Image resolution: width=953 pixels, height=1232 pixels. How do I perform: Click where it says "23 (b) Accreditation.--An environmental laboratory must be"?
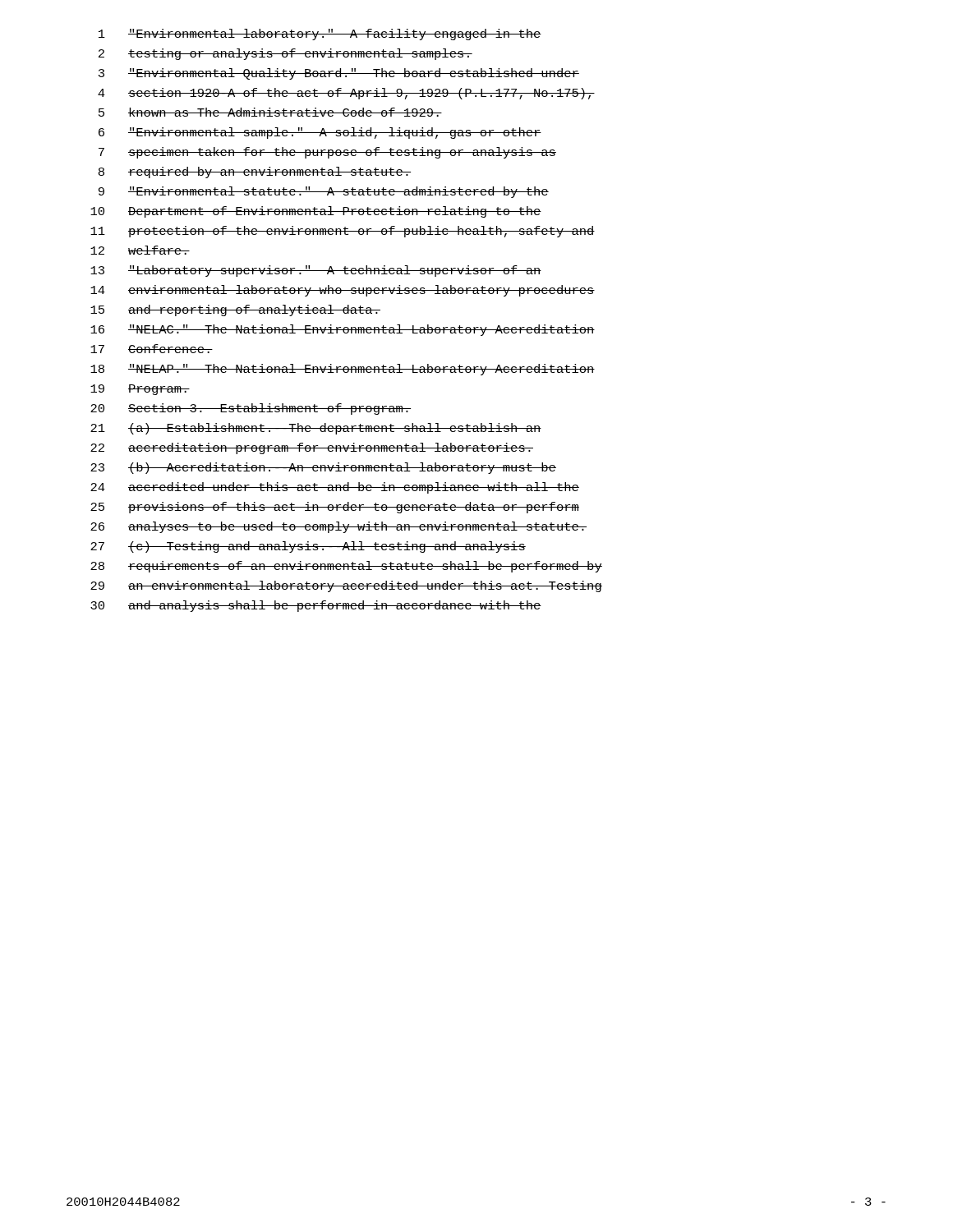[x=476, y=468]
